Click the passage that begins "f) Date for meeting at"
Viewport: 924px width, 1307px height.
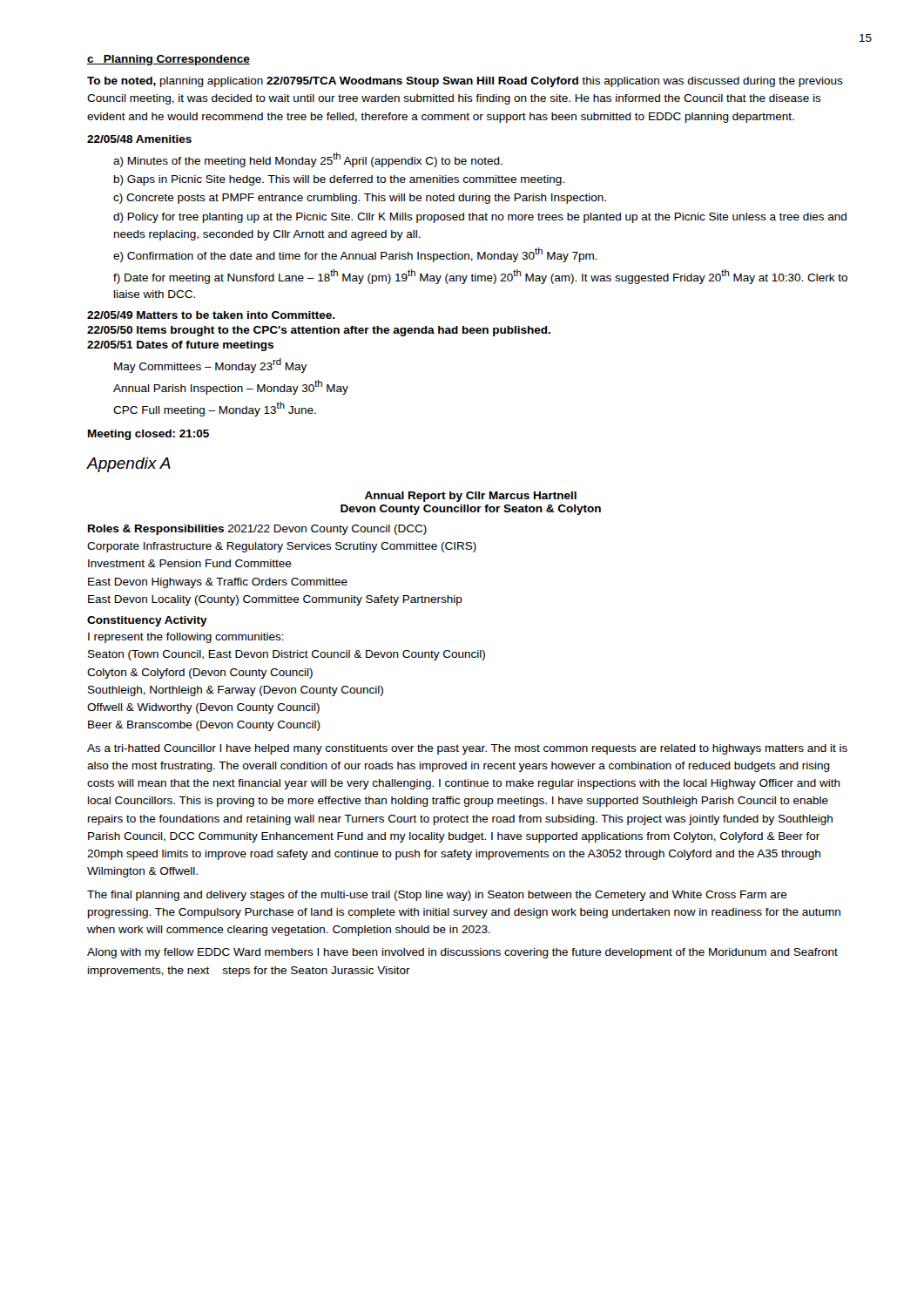tap(480, 284)
